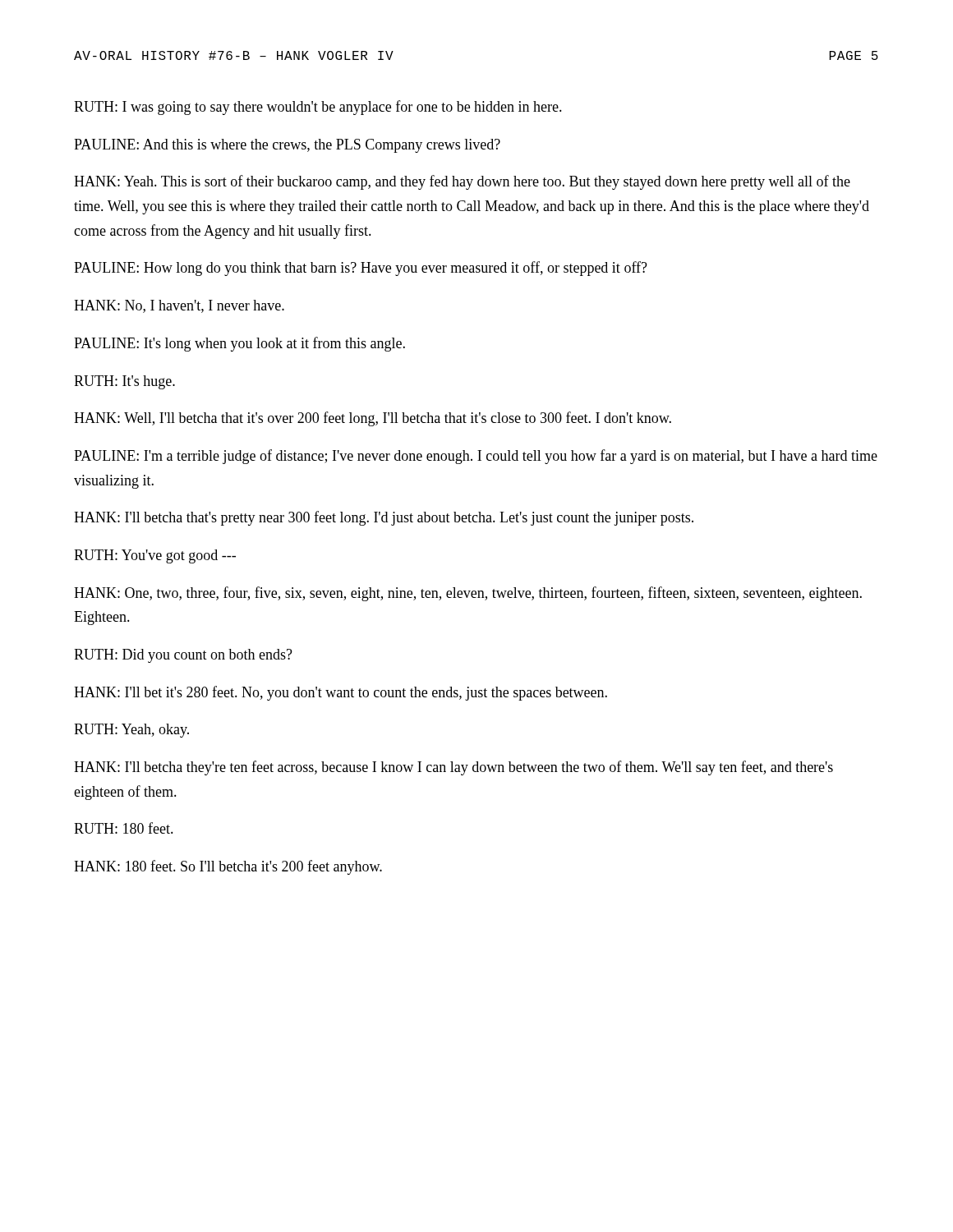Navigate to the region starting "PAULINE: I'm a terrible judge"

point(476,469)
